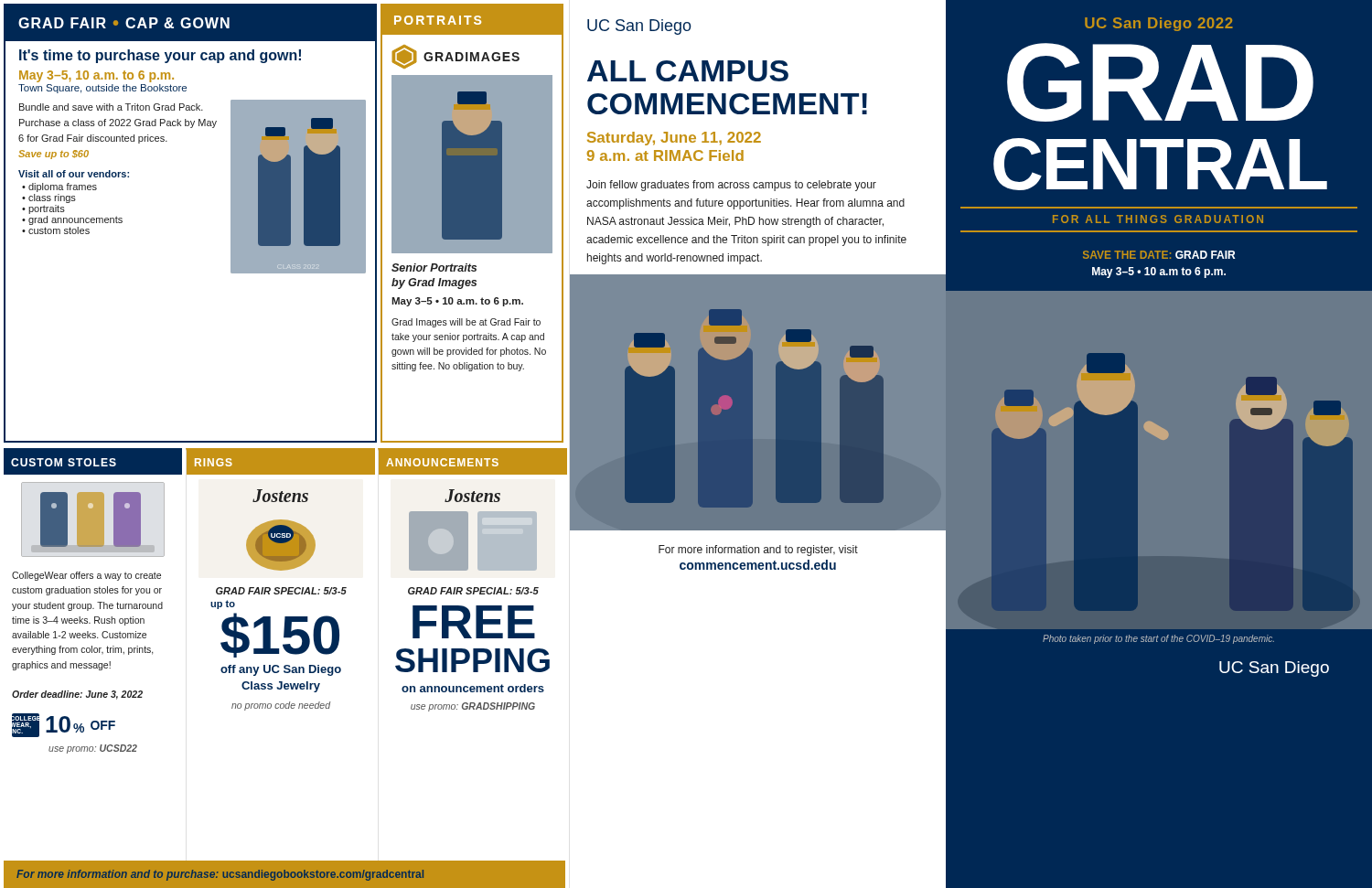
Task: Click on the title with the text "ALL CAMPUSCOMMENCEMENT!"
Action: (x=728, y=87)
